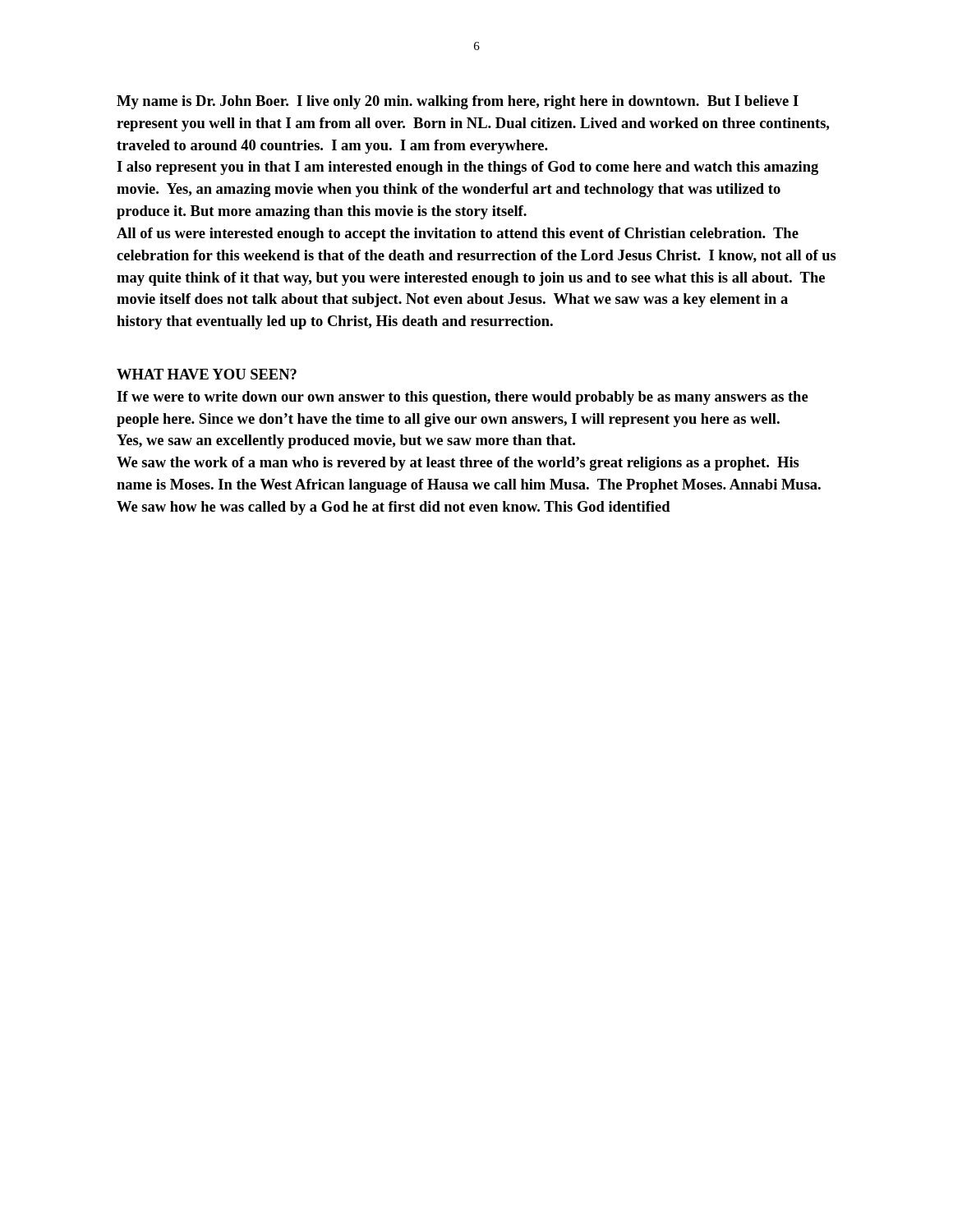Point to the region starting "All of us were interested enough to"

pos(476,277)
